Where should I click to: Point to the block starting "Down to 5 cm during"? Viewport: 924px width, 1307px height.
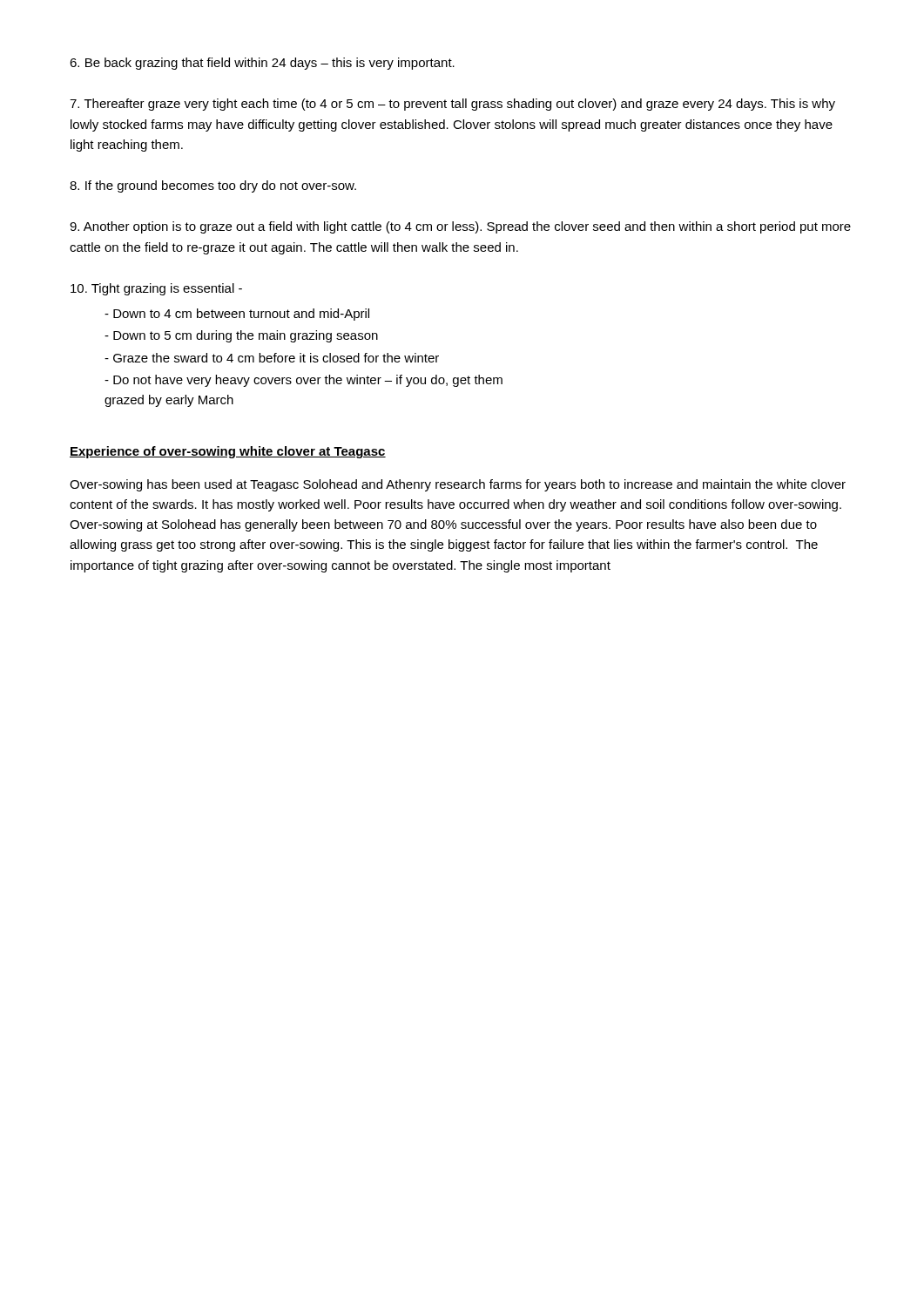[x=241, y=335]
